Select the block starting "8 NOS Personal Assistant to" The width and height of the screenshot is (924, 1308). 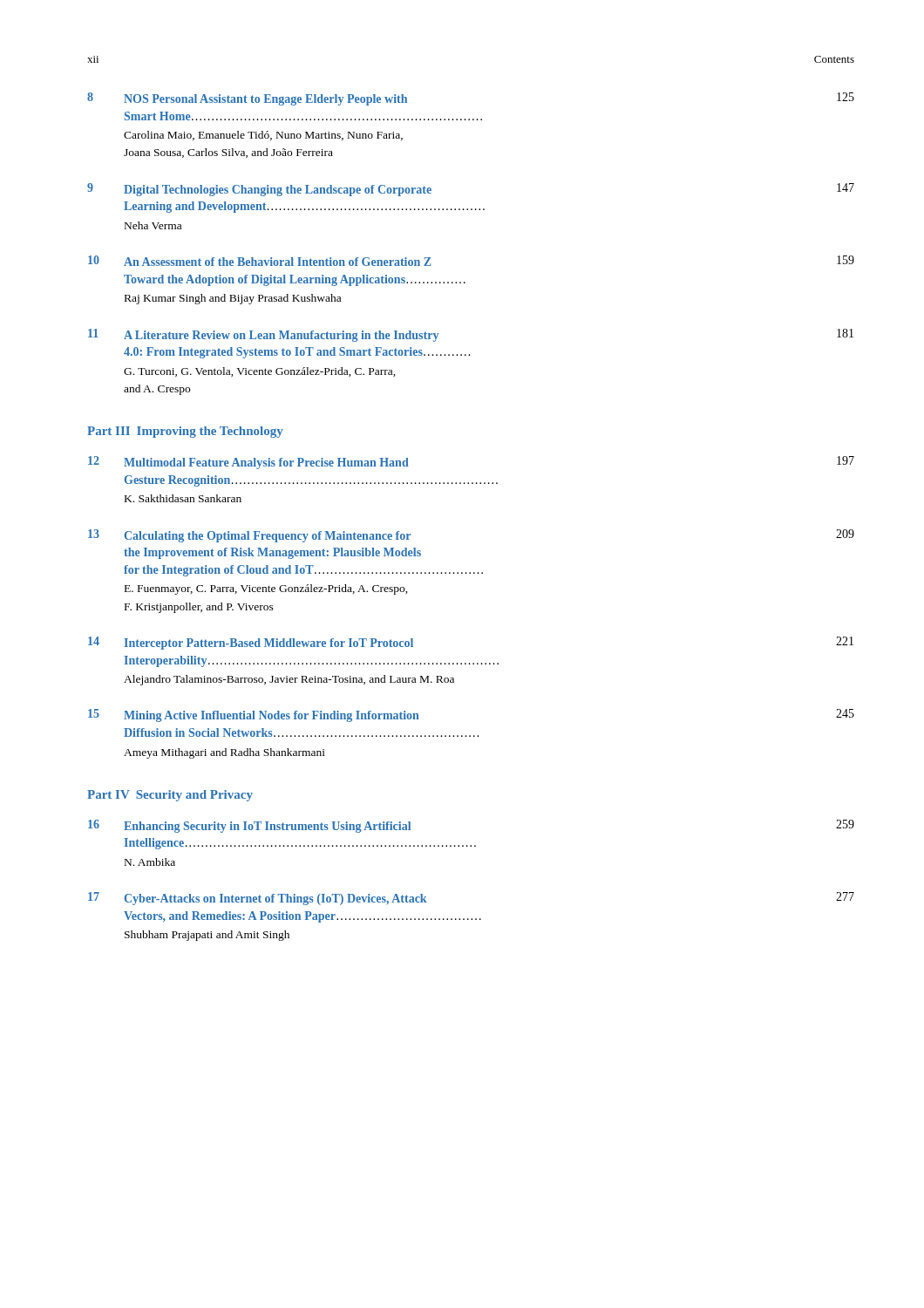pyautogui.click(x=471, y=126)
